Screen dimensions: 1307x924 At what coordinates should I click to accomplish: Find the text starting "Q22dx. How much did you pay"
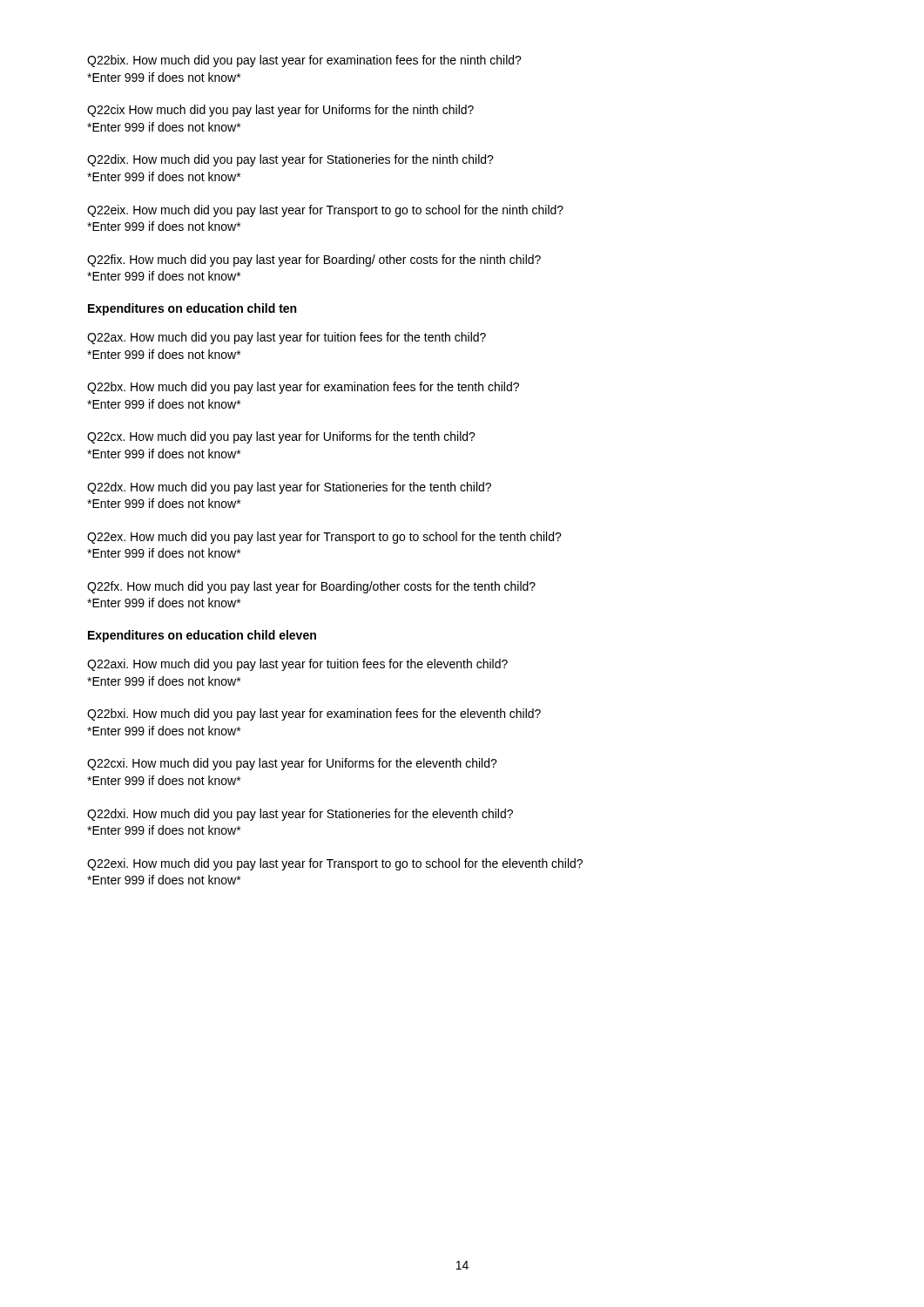tap(289, 495)
